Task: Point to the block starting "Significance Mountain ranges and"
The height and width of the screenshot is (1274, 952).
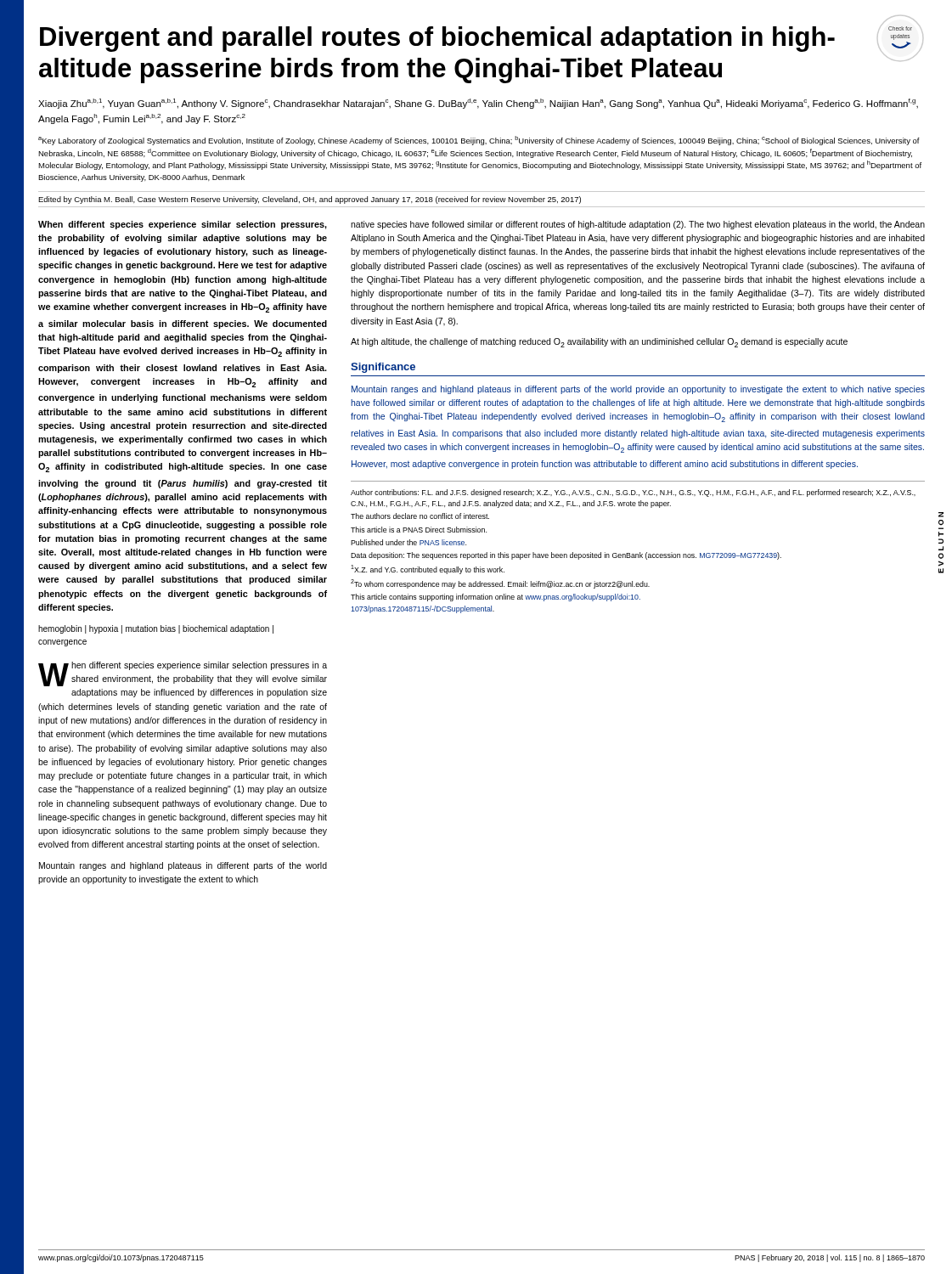Action: (638, 415)
